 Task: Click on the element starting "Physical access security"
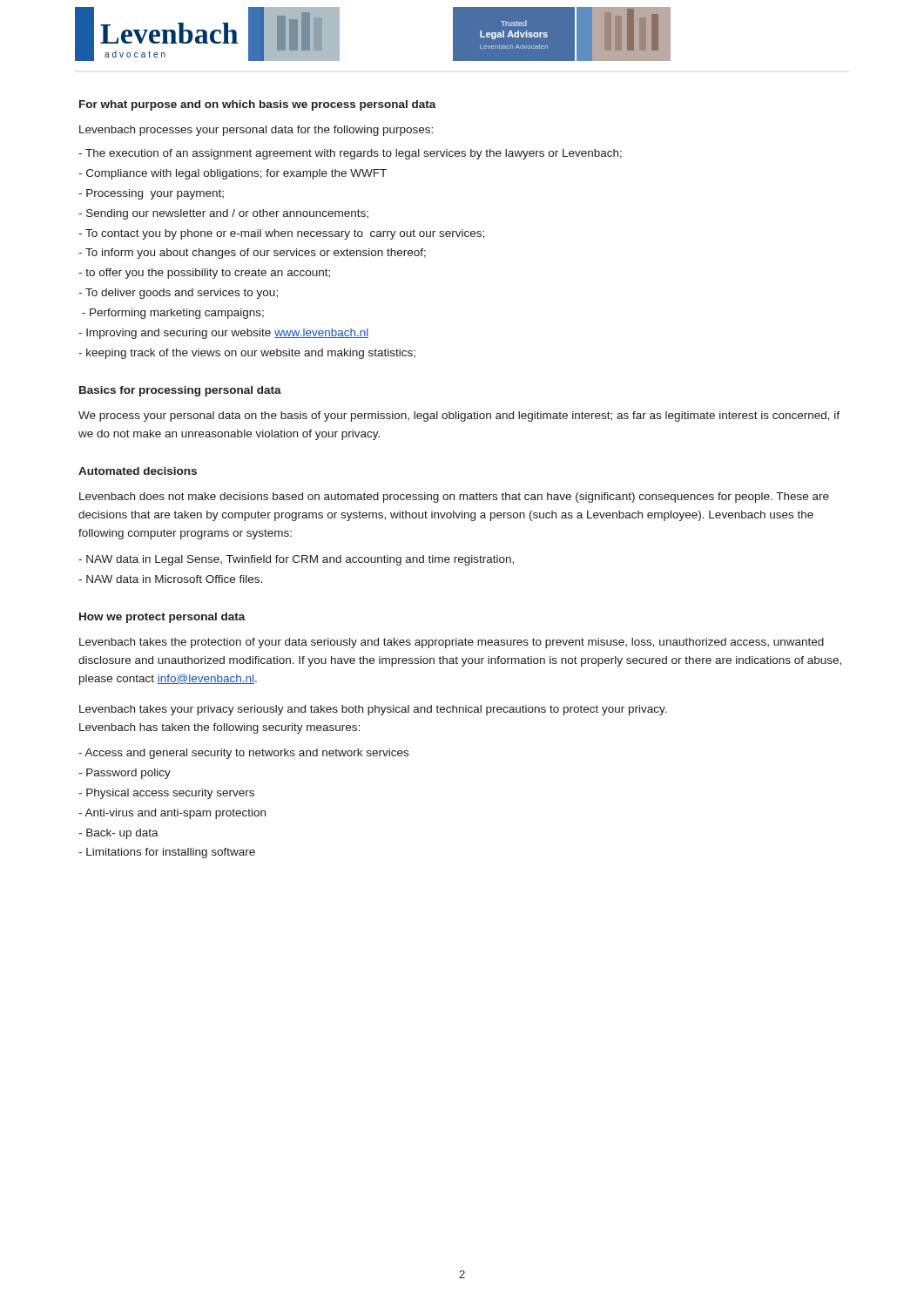[x=167, y=792]
